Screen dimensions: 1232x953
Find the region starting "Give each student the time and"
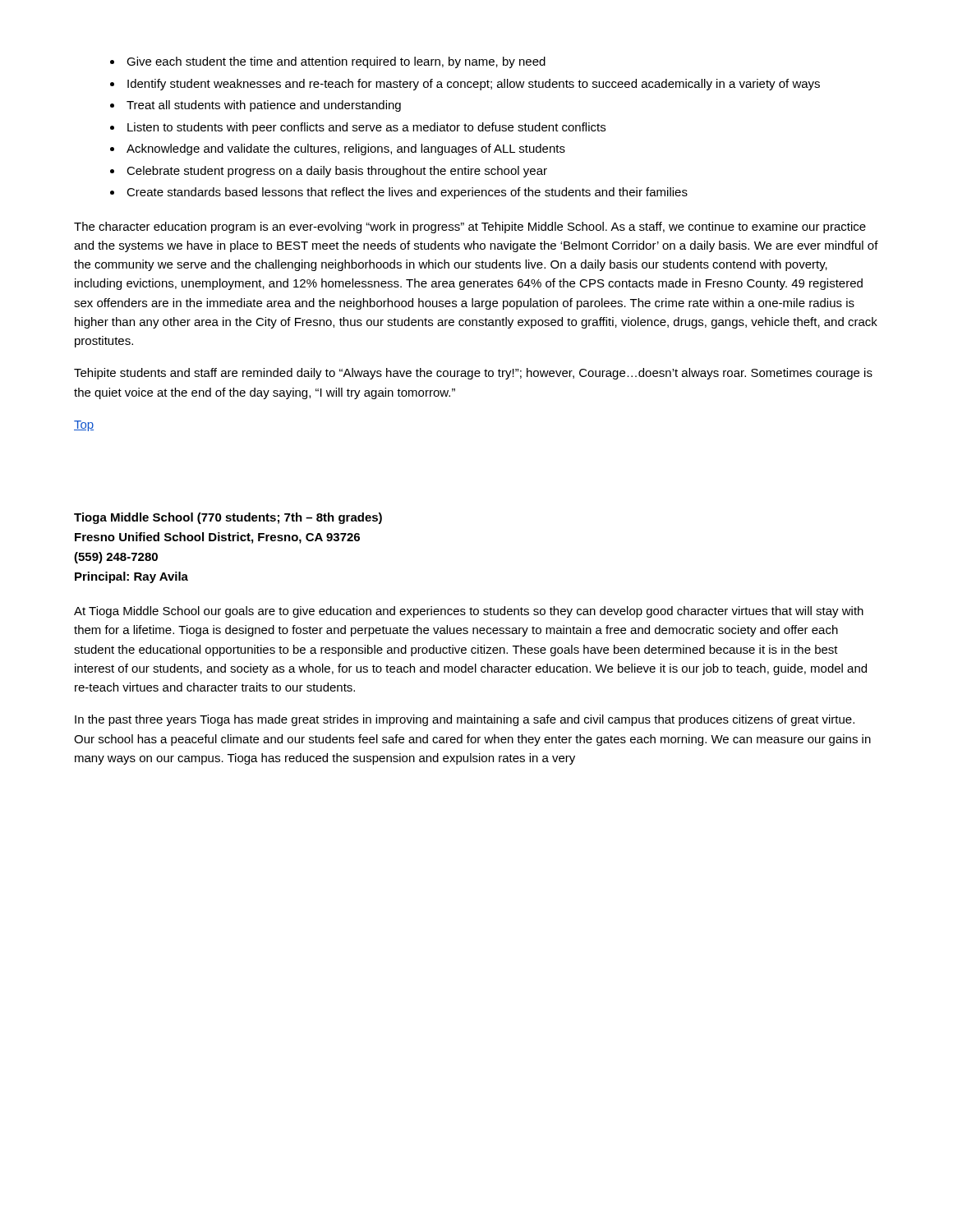click(501, 62)
